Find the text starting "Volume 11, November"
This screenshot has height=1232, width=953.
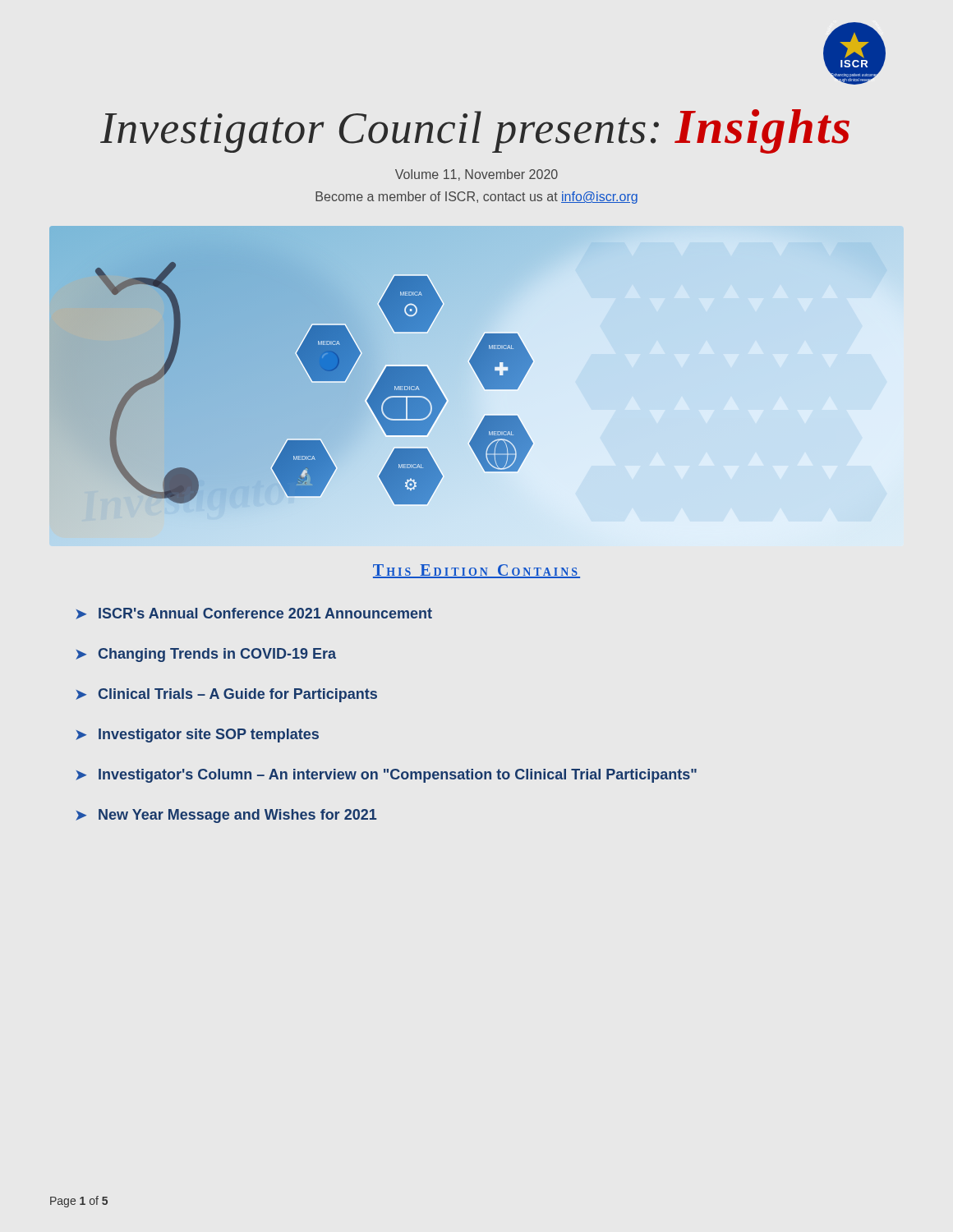[x=476, y=186]
